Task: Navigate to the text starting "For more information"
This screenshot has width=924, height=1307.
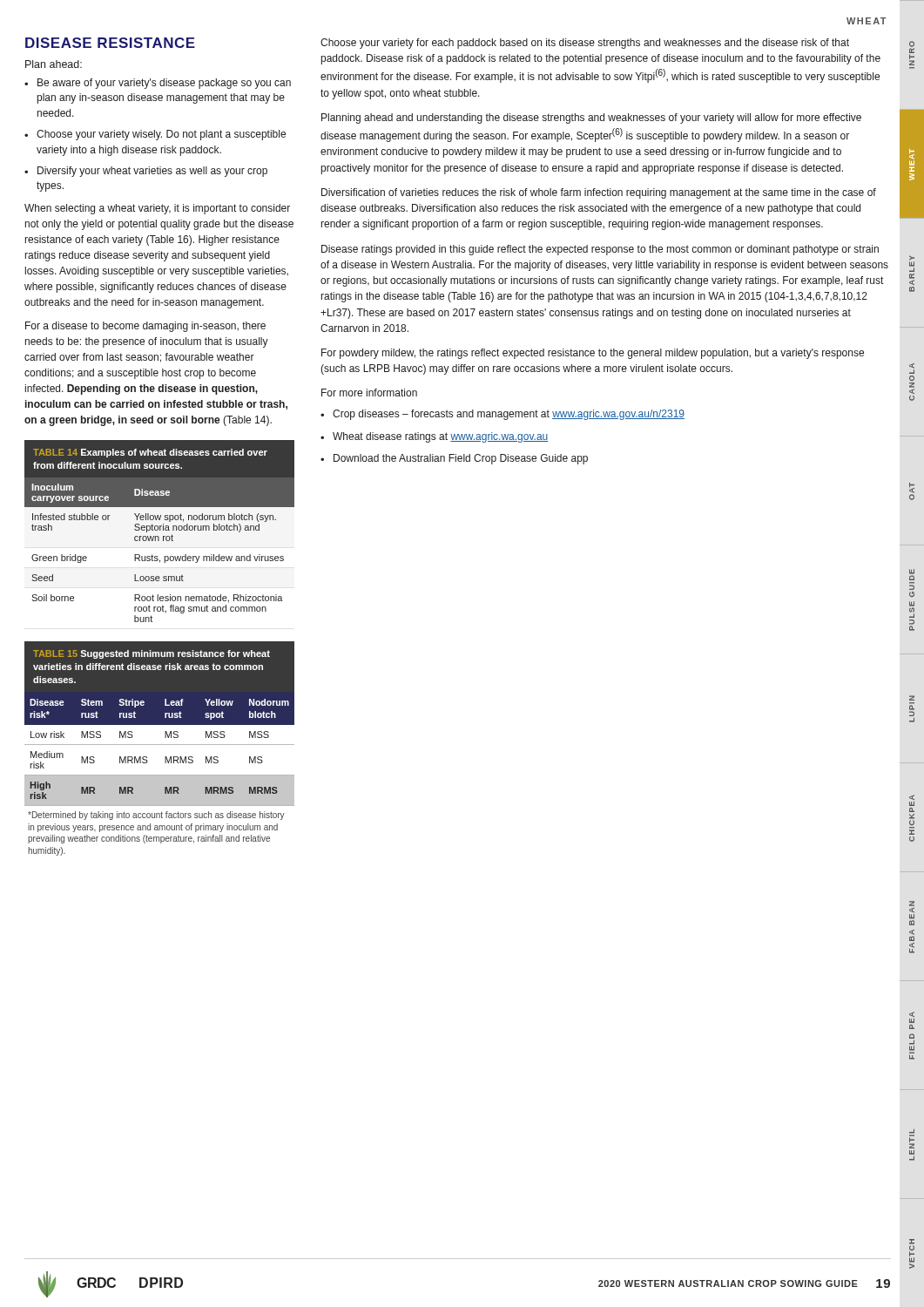Action: (x=369, y=393)
